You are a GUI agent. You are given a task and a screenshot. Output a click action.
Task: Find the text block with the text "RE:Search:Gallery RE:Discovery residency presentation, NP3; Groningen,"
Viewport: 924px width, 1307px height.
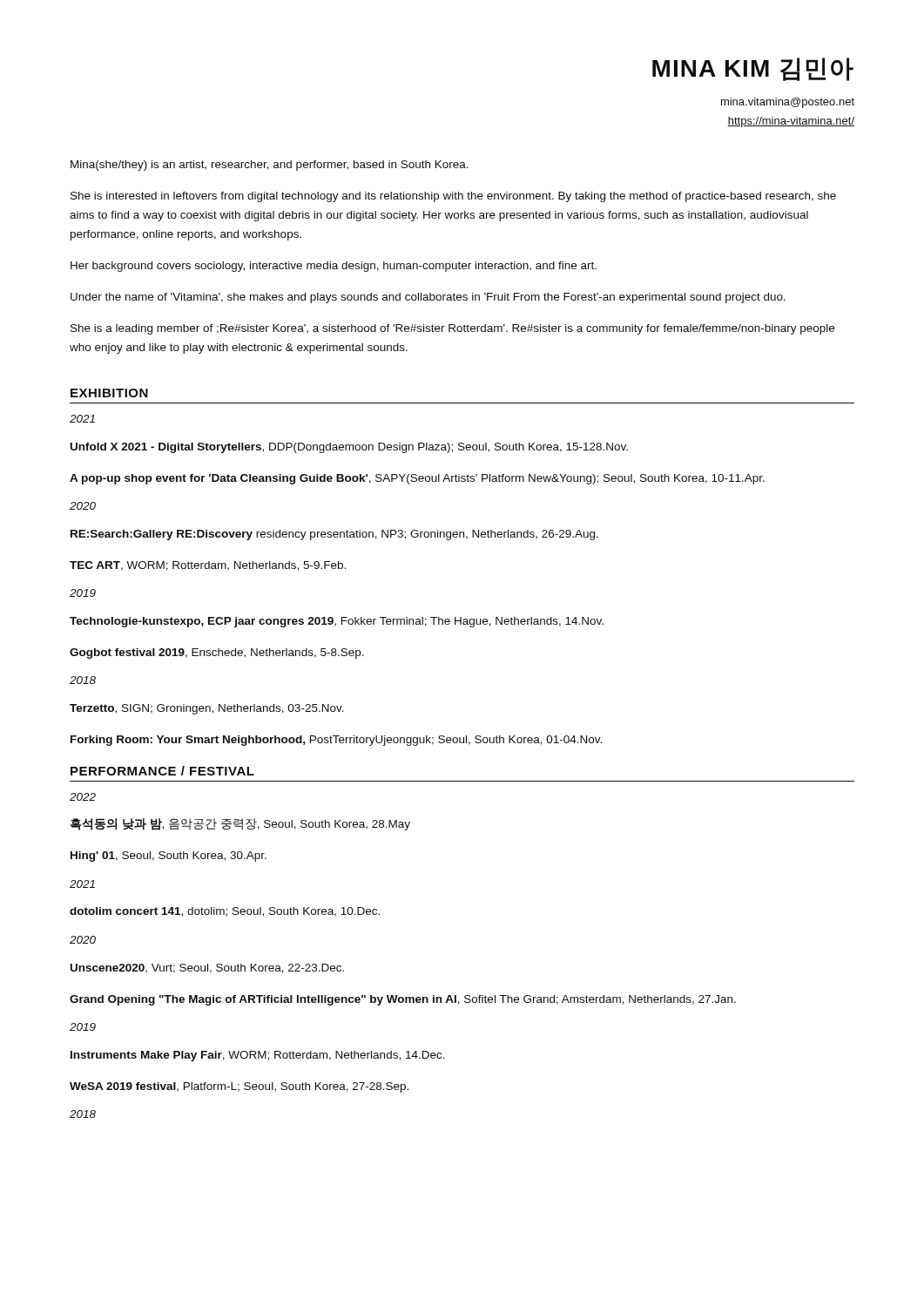[334, 535]
